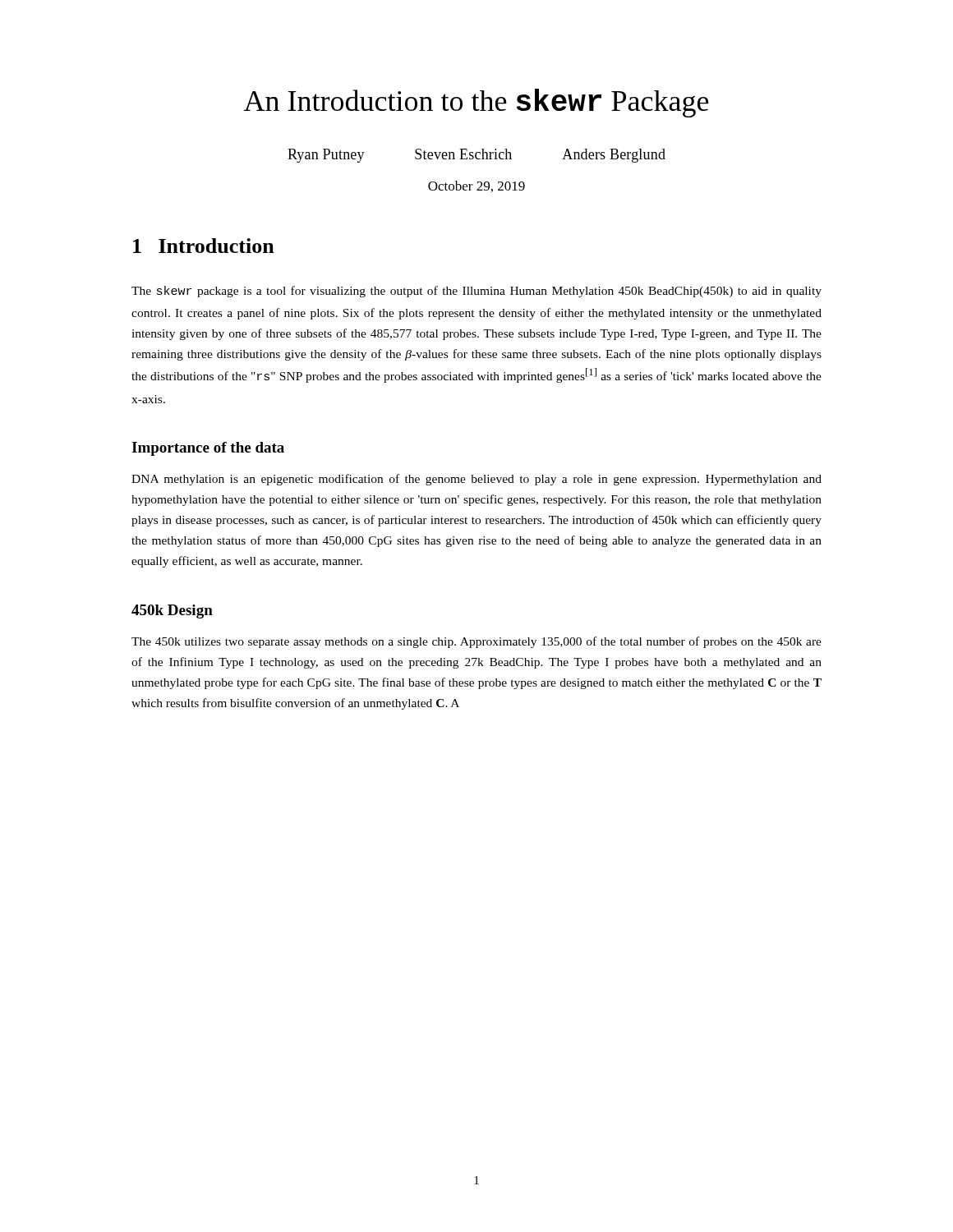Find the text block starting "Importance of the data"
This screenshot has height=1232, width=953.
[208, 447]
